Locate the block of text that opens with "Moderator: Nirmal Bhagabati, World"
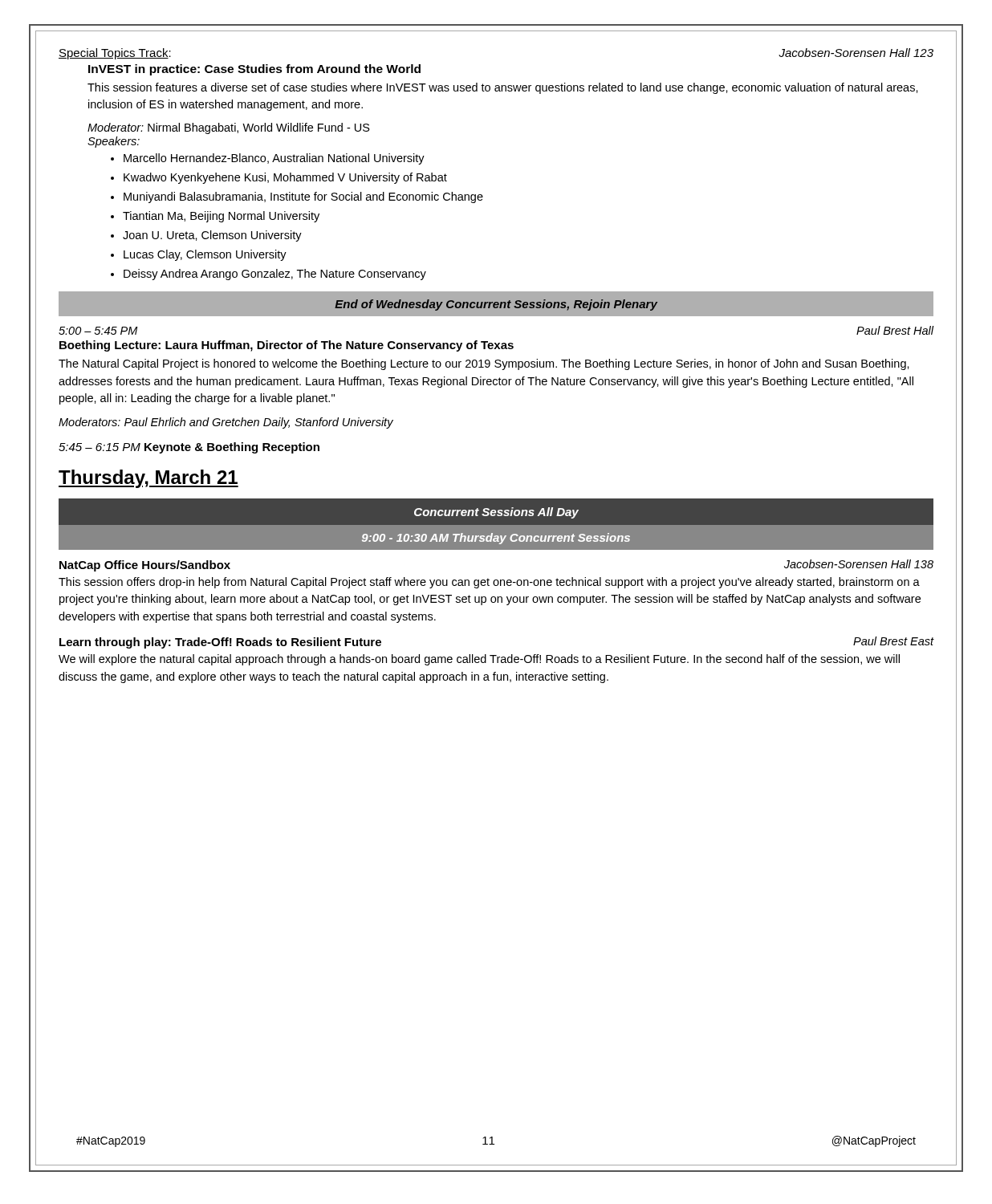The image size is (992, 1204). tap(229, 128)
